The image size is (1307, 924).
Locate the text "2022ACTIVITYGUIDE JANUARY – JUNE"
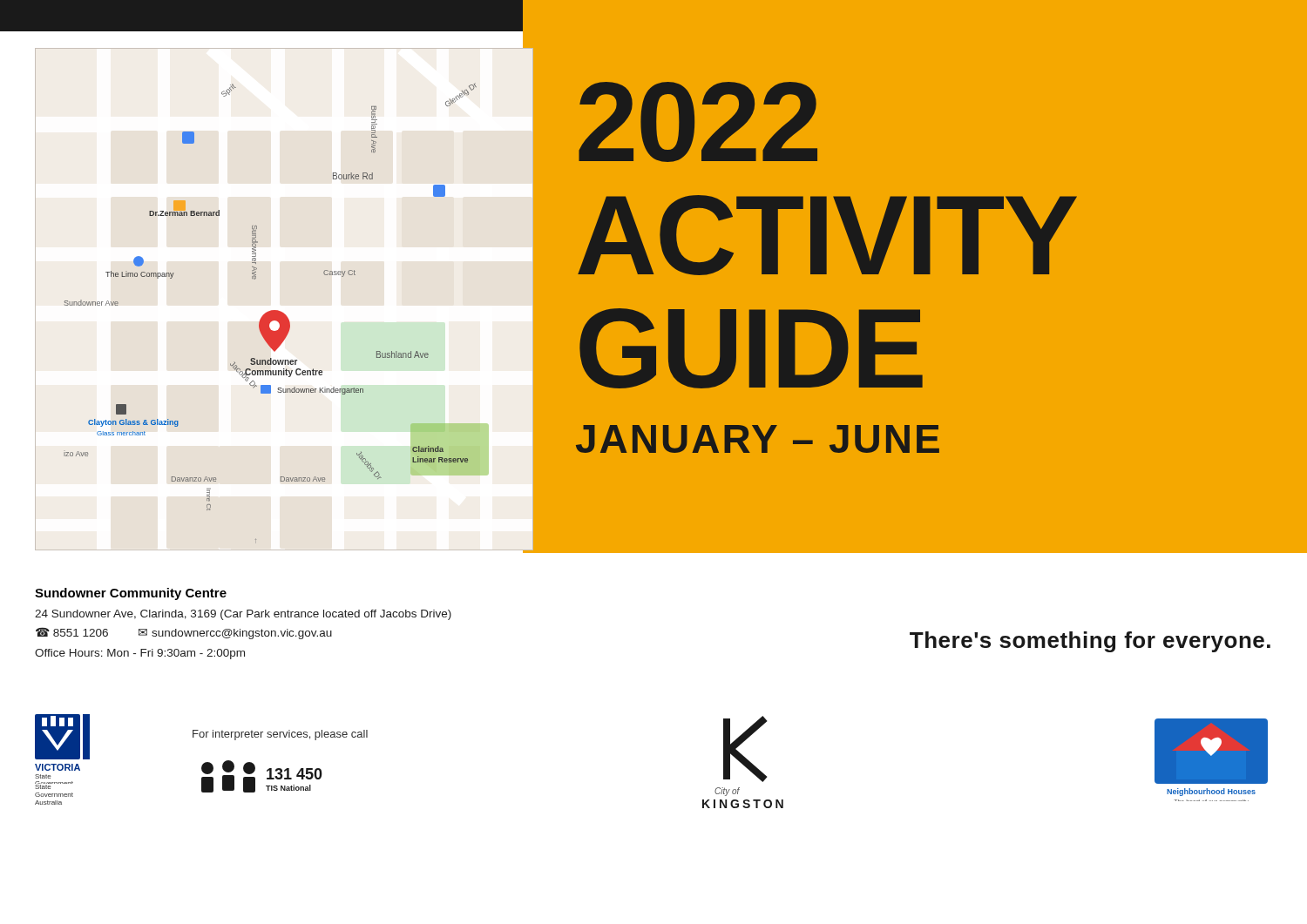[x=924, y=264]
